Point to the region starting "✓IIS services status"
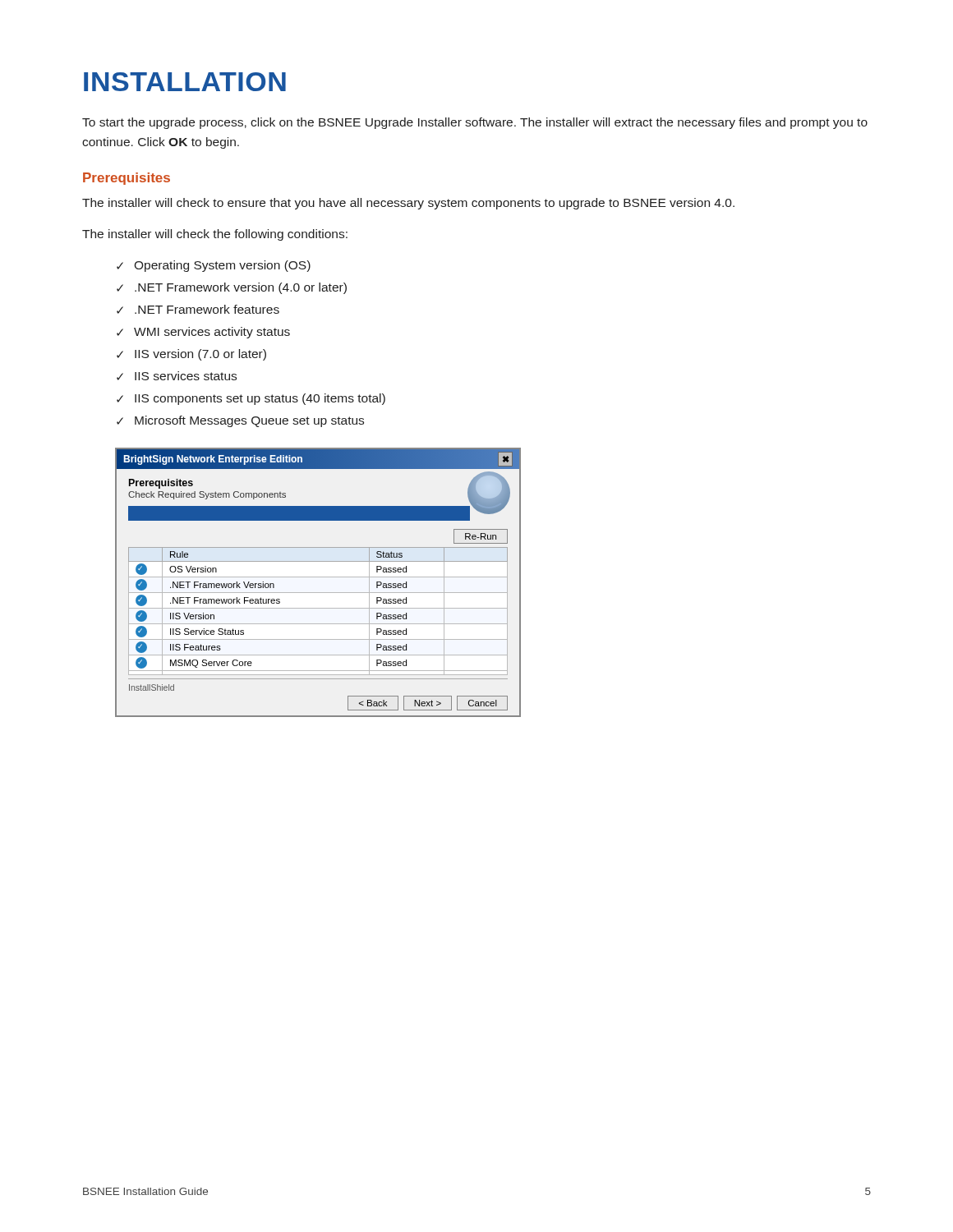953x1232 pixels. [x=176, y=377]
